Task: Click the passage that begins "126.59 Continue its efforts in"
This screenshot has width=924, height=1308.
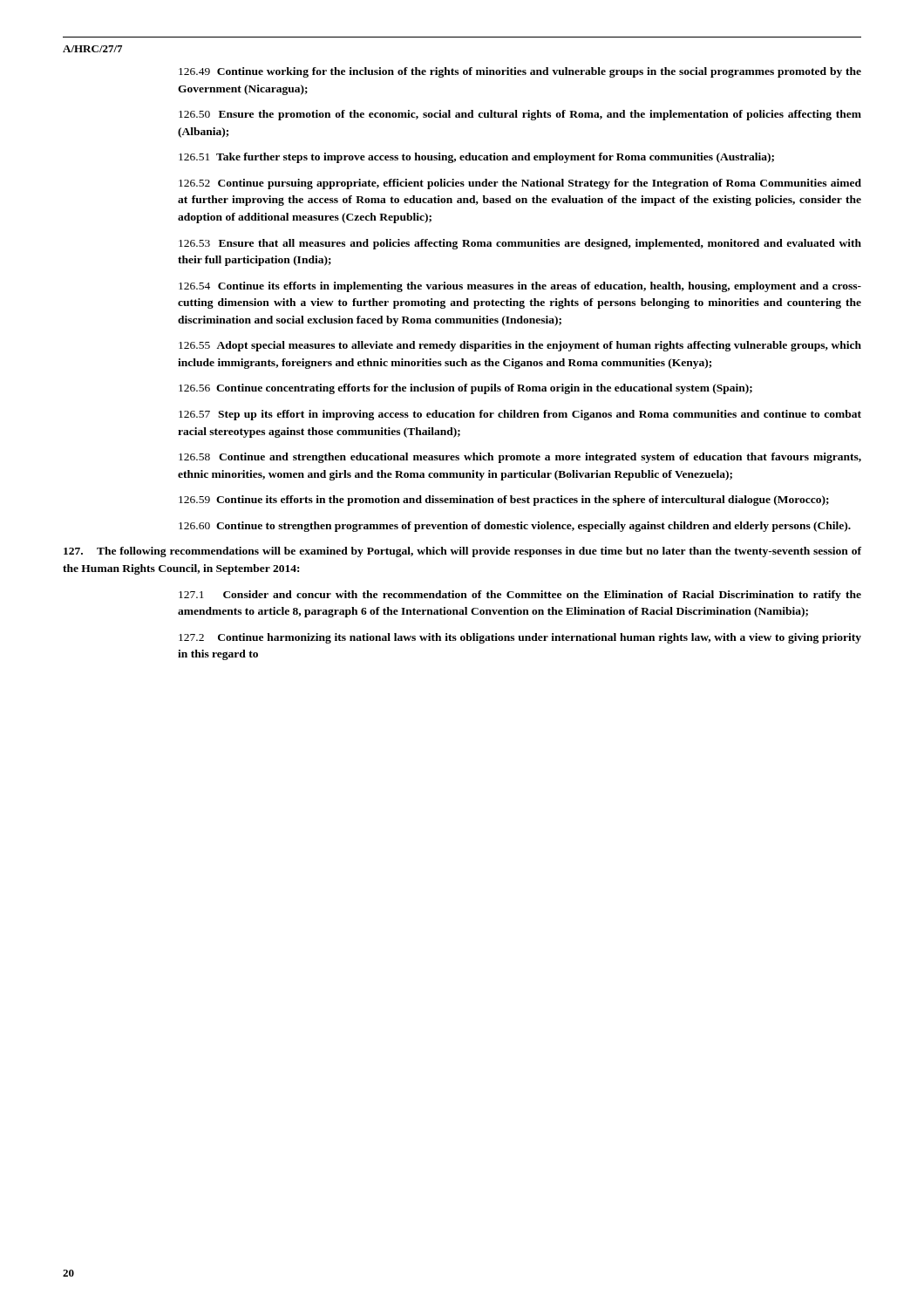Action: (520, 500)
